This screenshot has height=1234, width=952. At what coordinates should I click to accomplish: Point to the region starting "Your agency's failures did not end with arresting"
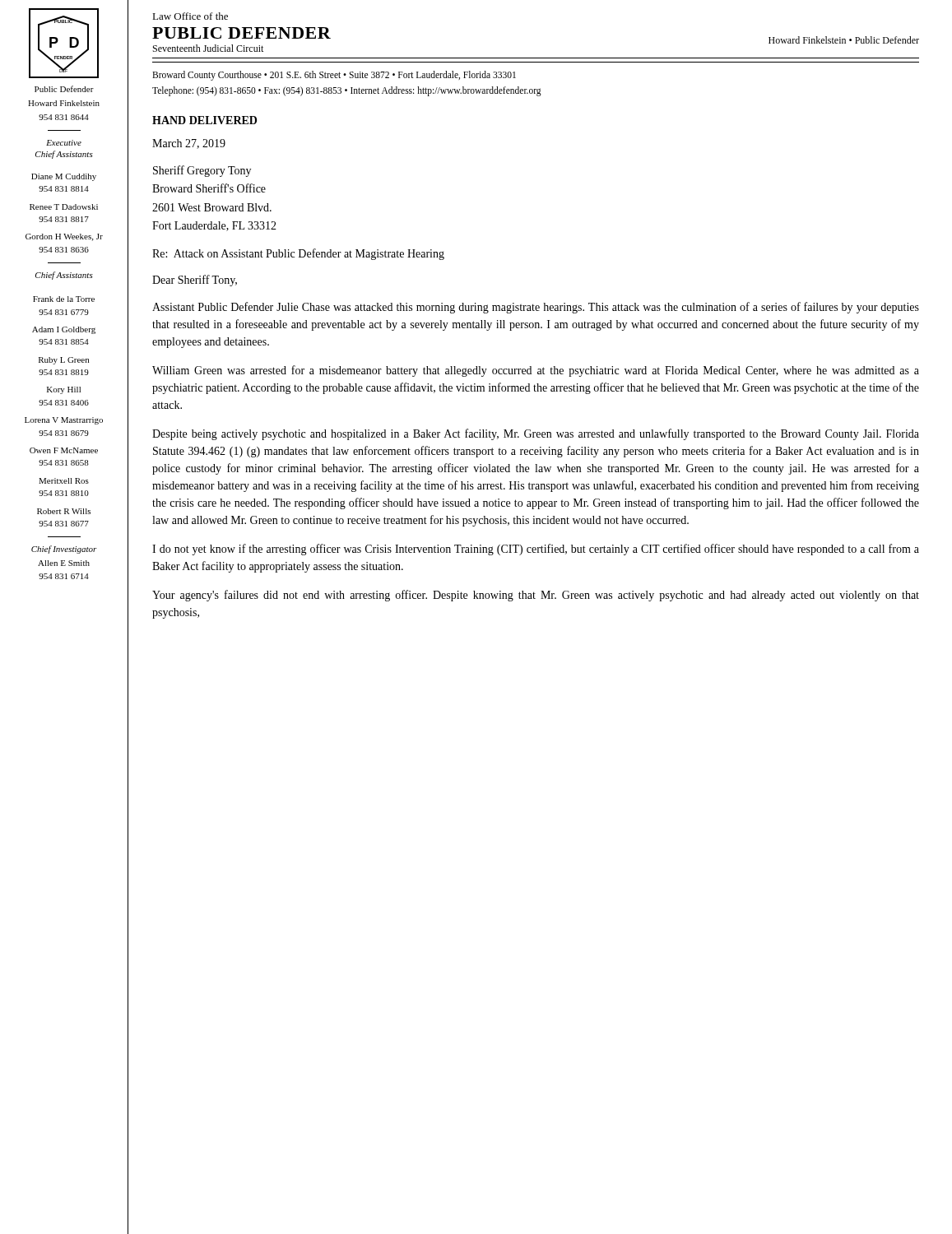536,603
